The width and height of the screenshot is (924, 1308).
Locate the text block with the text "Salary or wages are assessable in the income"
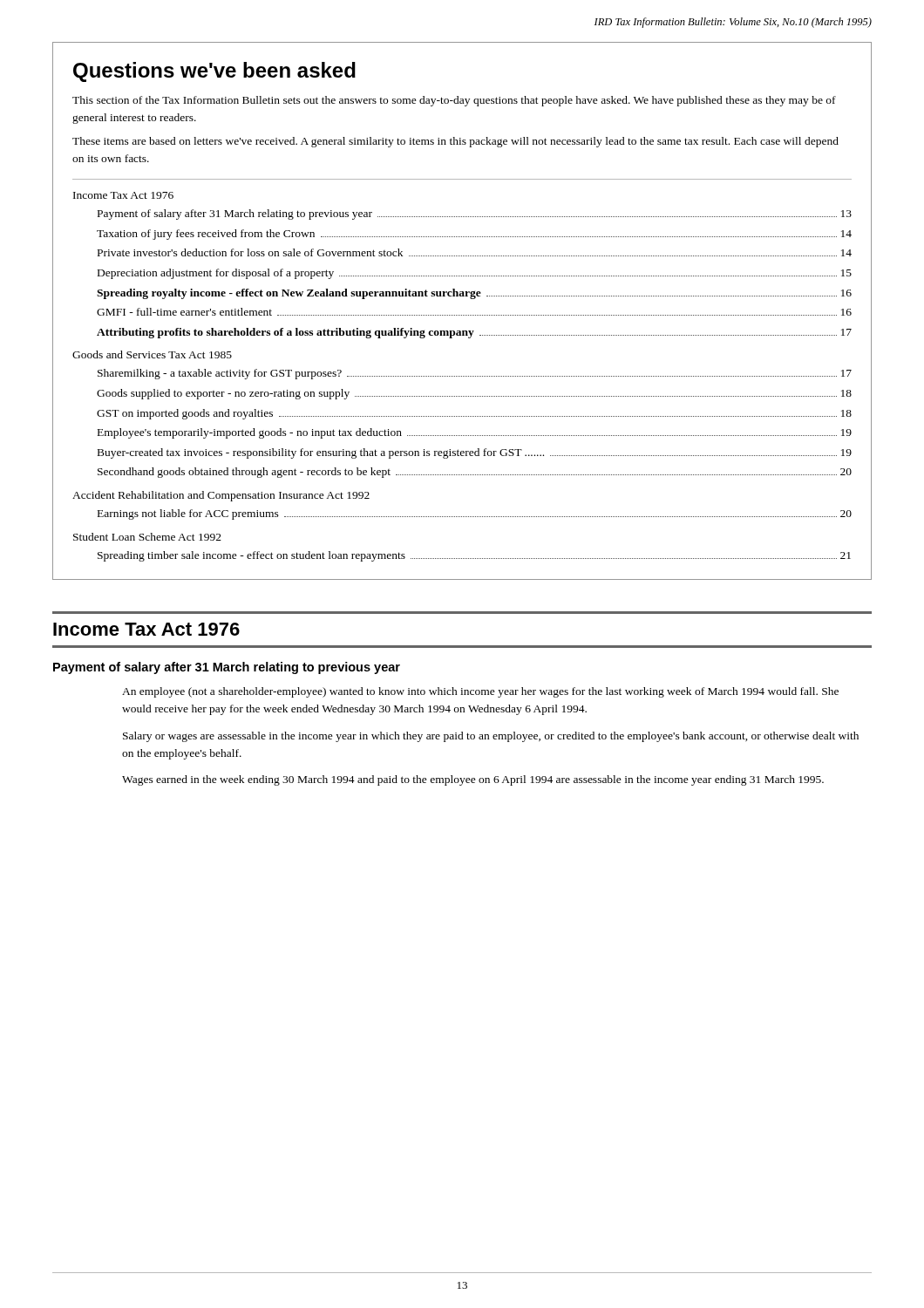click(491, 744)
